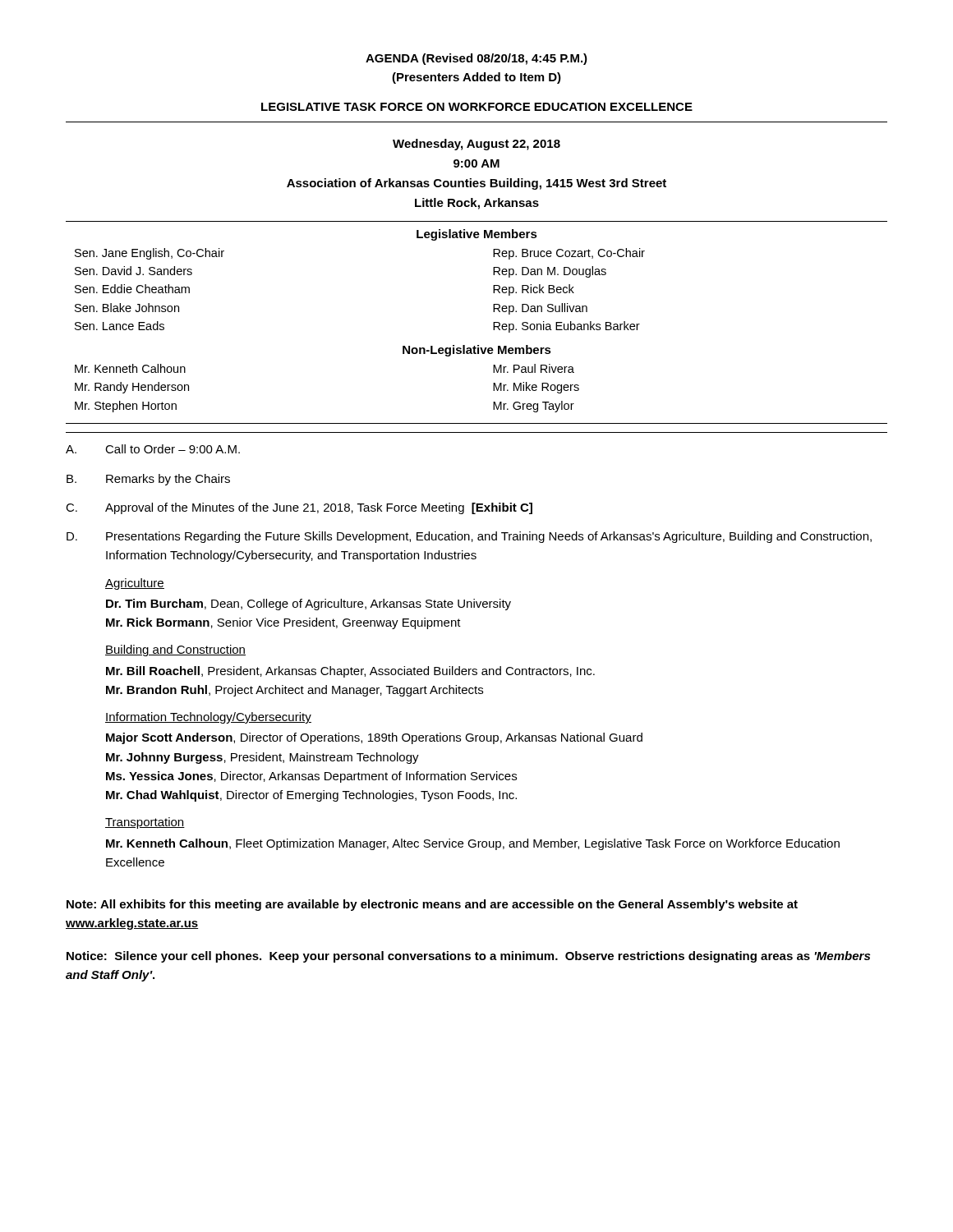Select the region starting "AGENDA (Revised 08/20/18, 4:45 P.M.)"

coord(476,68)
